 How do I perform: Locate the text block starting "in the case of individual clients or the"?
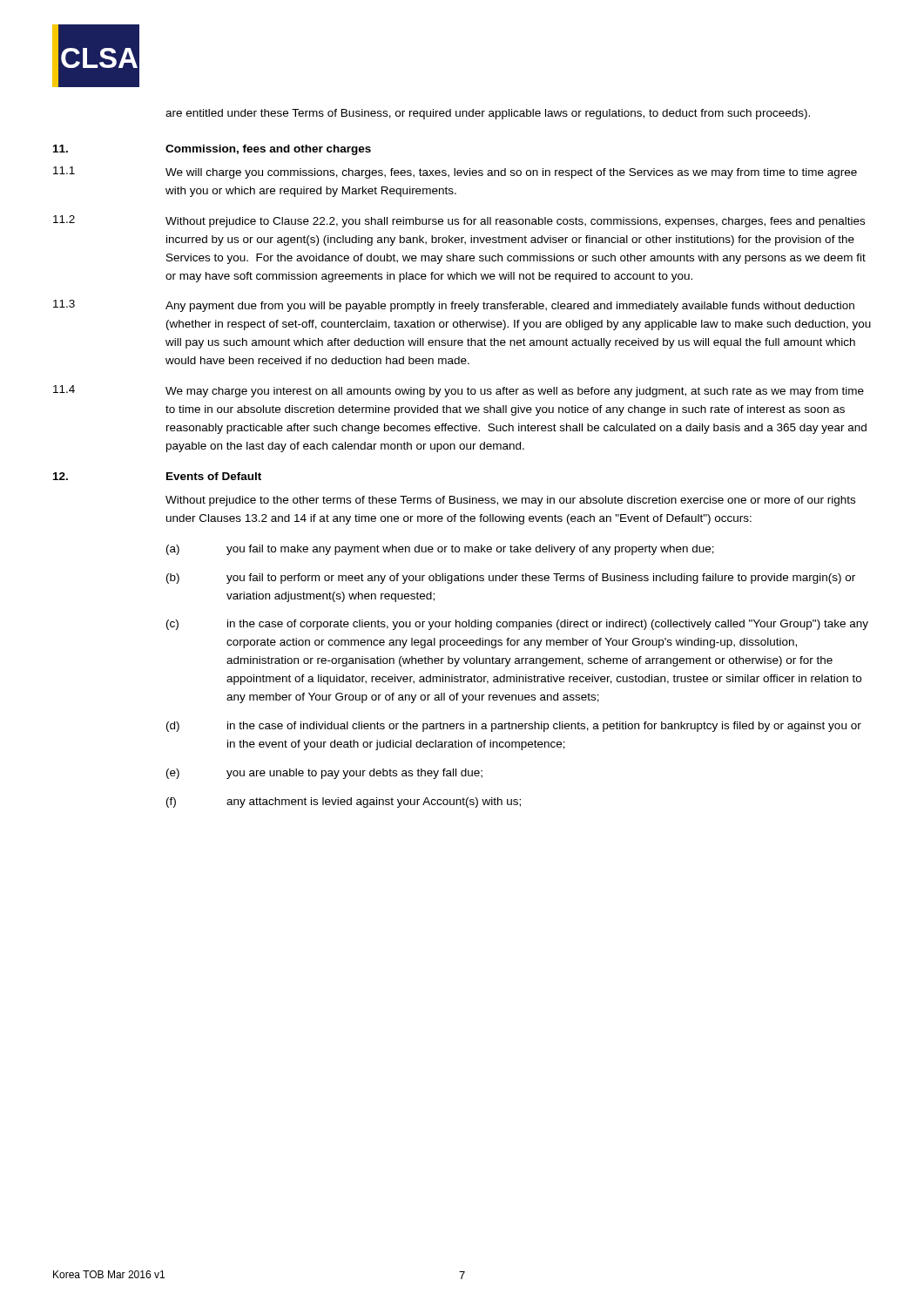pos(544,735)
